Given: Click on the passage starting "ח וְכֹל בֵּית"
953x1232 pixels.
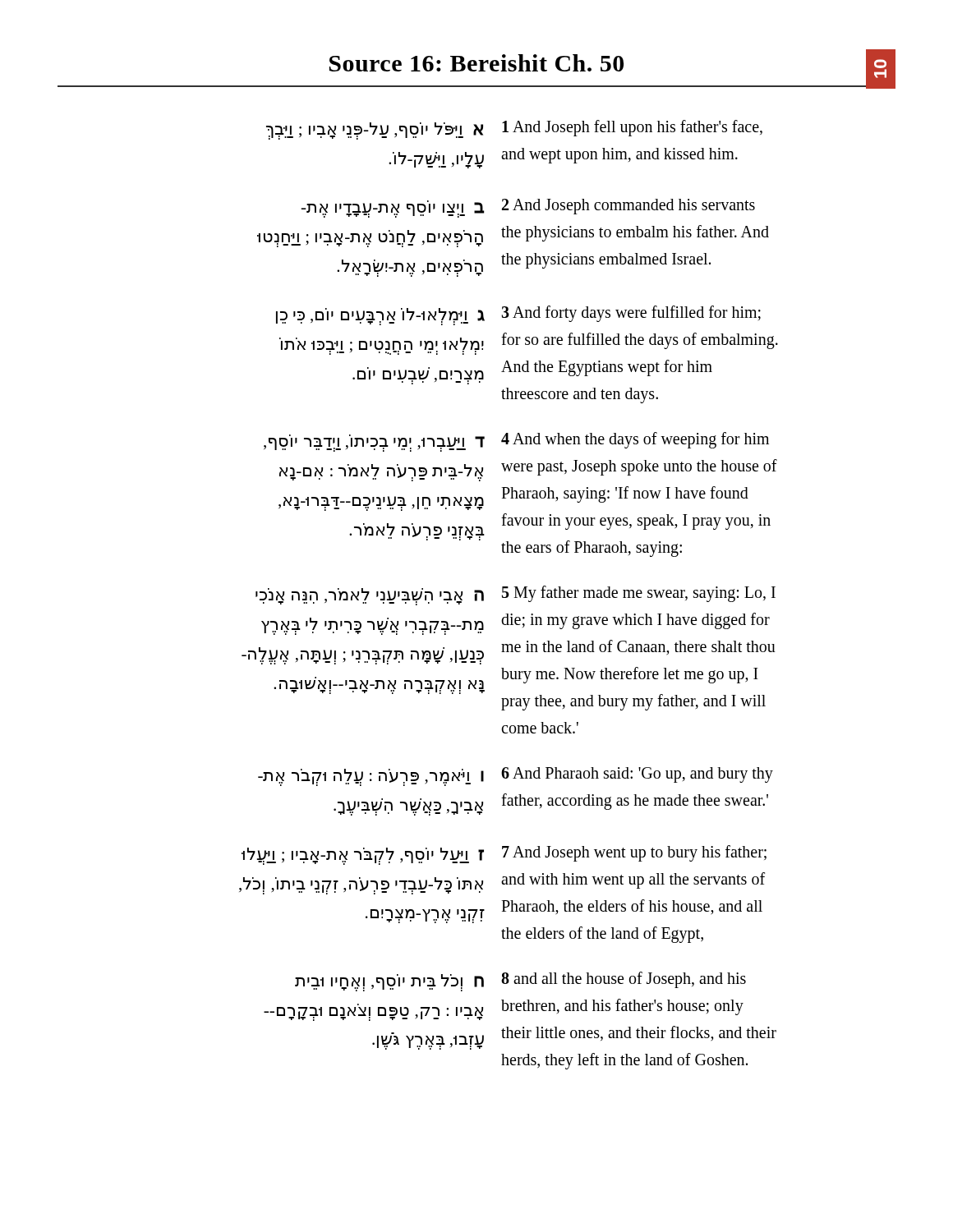Looking at the screenshot, I should [476, 1019].
